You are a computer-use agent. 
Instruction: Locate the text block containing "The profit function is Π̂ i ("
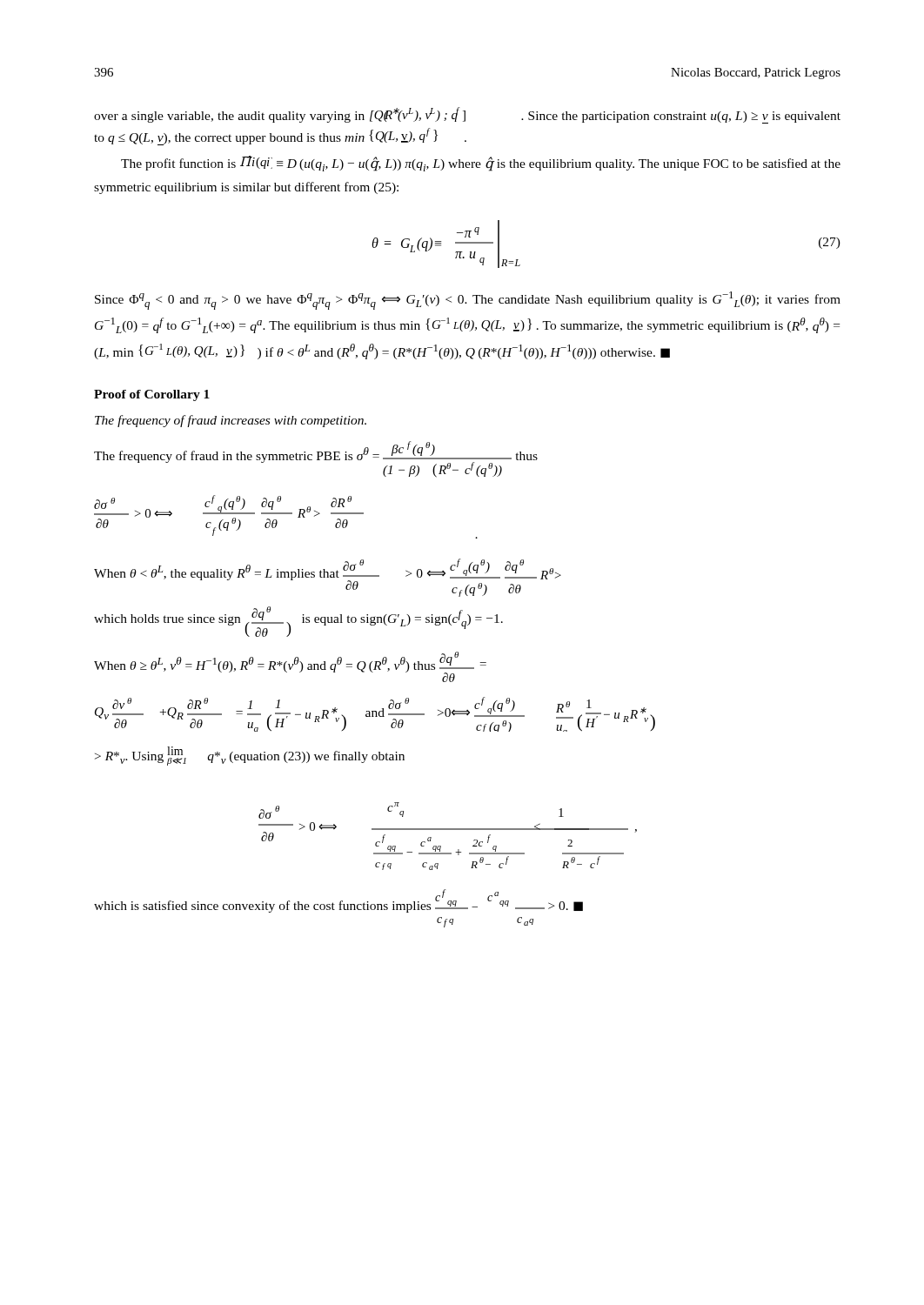point(467,173)
